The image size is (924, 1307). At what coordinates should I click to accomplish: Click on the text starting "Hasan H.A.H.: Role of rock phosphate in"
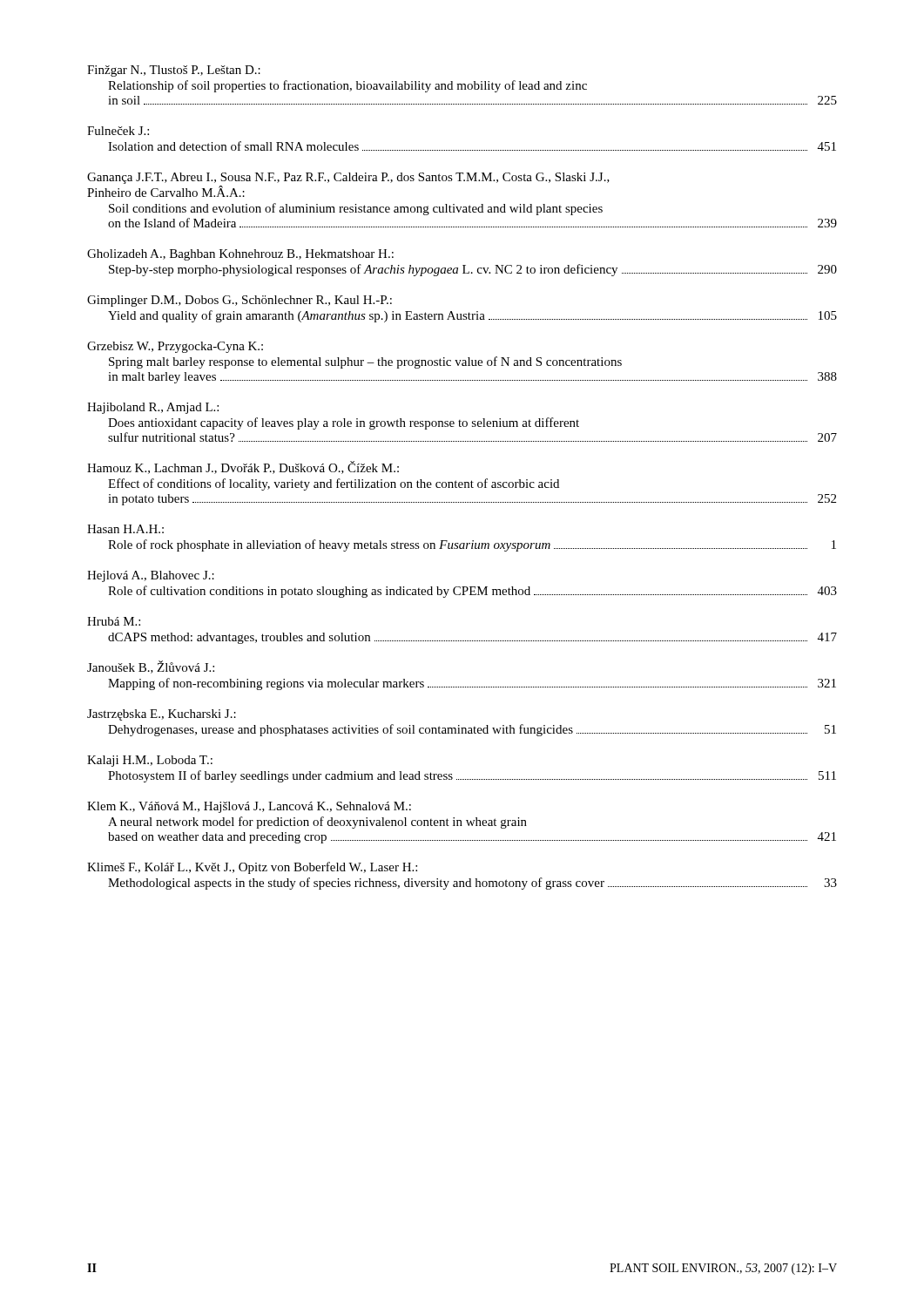pos(462,537)
